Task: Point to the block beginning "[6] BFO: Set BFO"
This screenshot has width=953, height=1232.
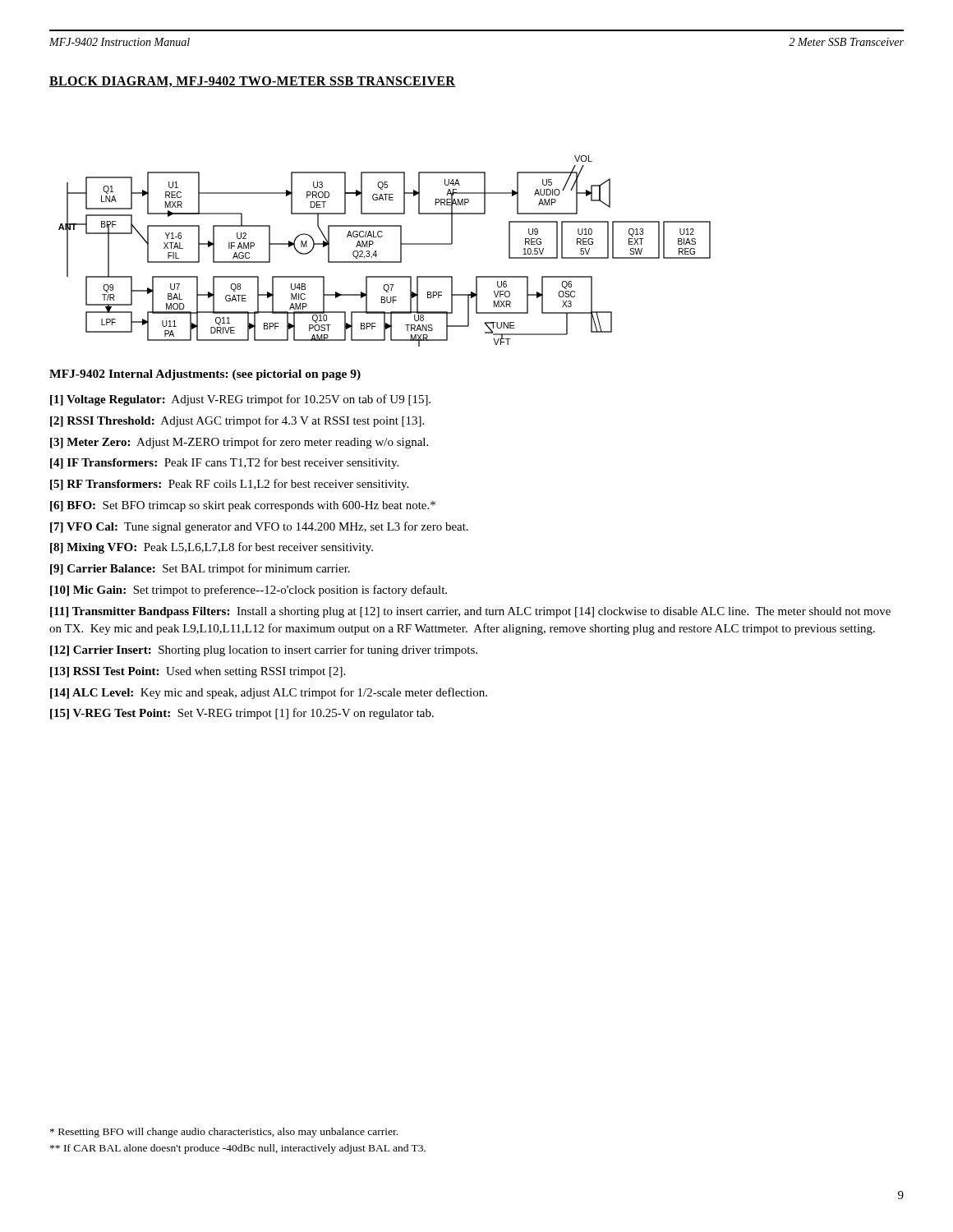Action: [x=243, y=505]
